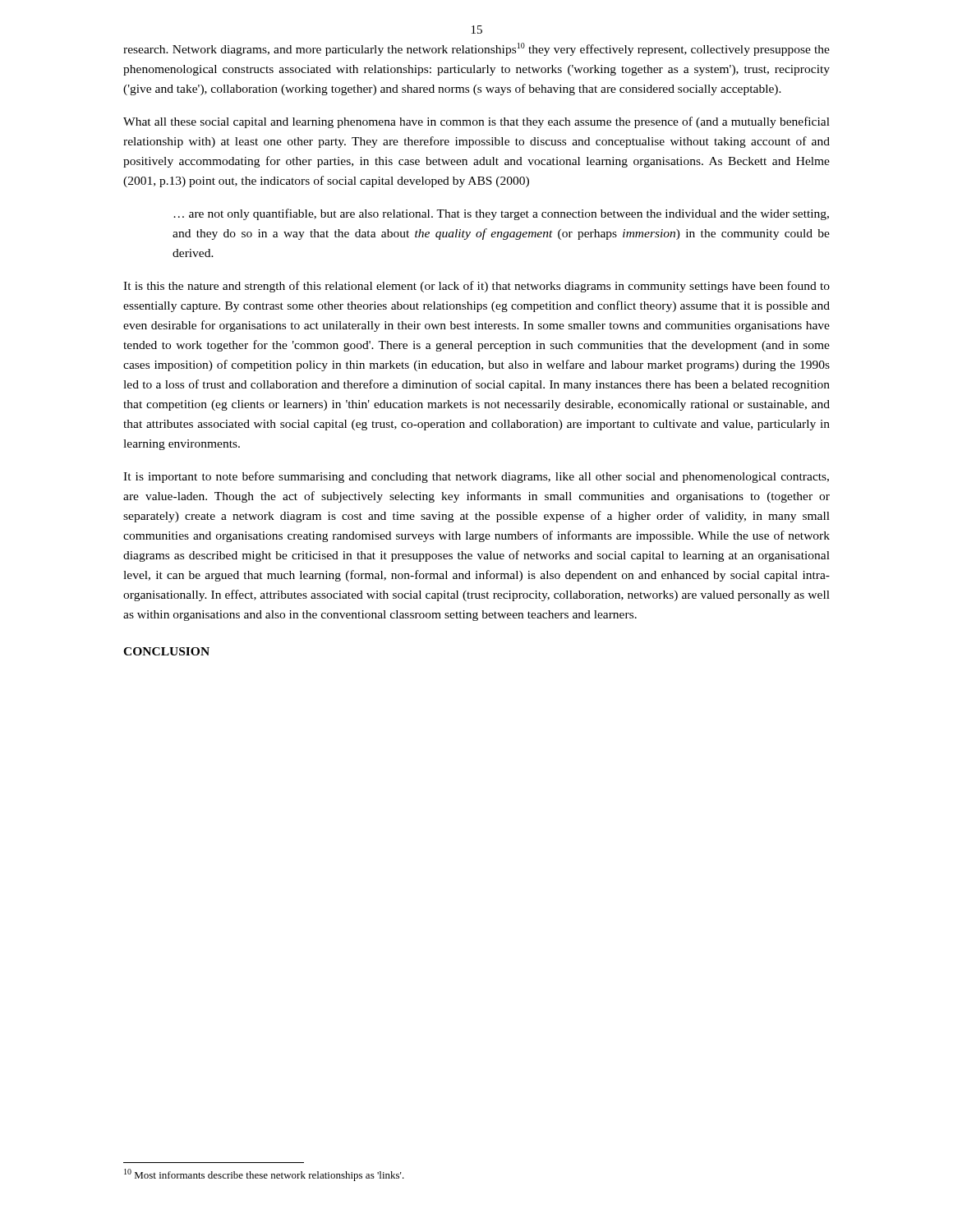Select the passage starting "What all these social capital"

[x=476, y=151]
